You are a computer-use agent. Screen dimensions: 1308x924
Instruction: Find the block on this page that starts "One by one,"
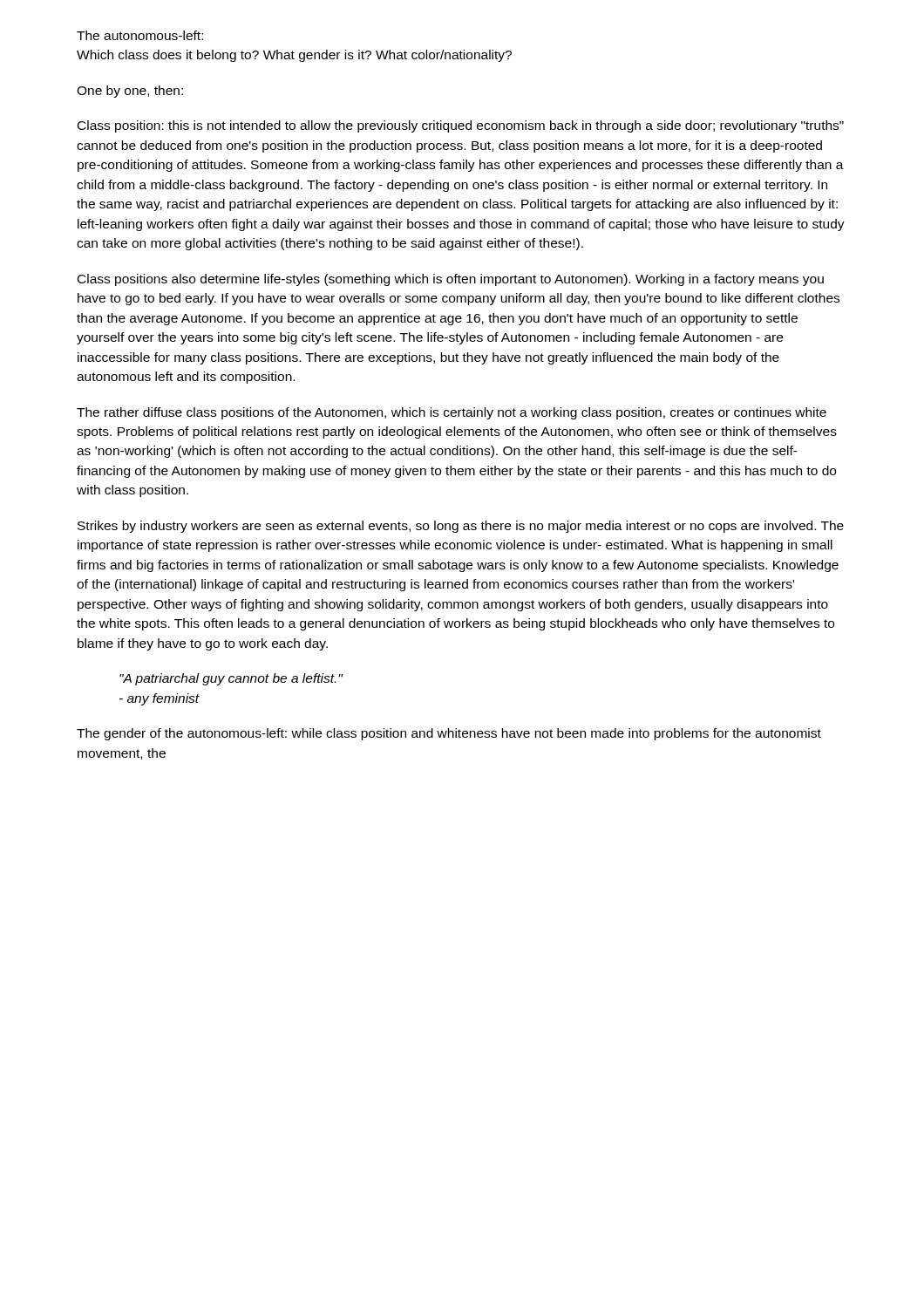tap(130, 90)
